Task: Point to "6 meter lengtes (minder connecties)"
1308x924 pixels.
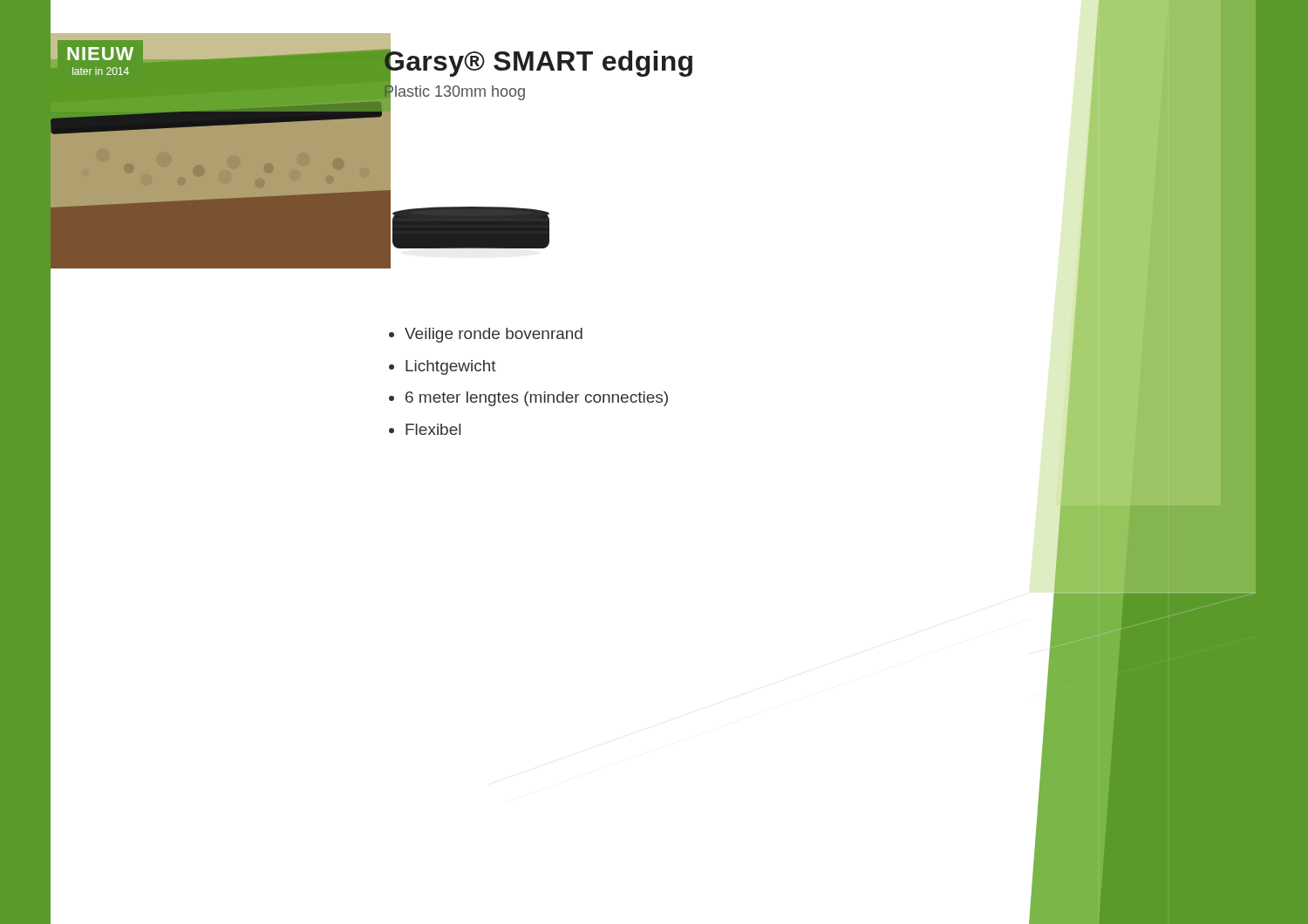Action: point(537,397)
